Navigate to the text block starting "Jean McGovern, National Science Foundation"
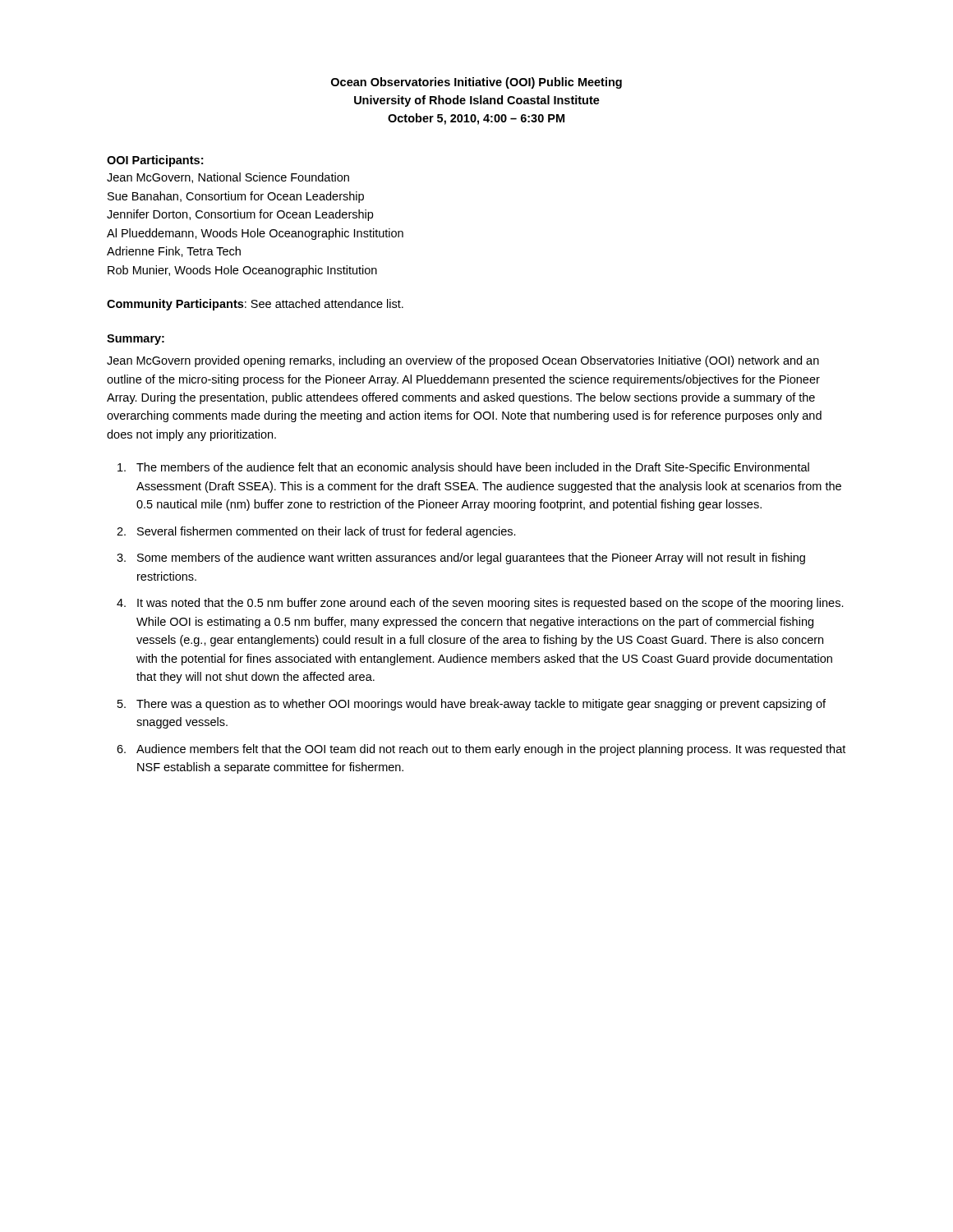This screenshot has height=1232, width=953. 228,178
